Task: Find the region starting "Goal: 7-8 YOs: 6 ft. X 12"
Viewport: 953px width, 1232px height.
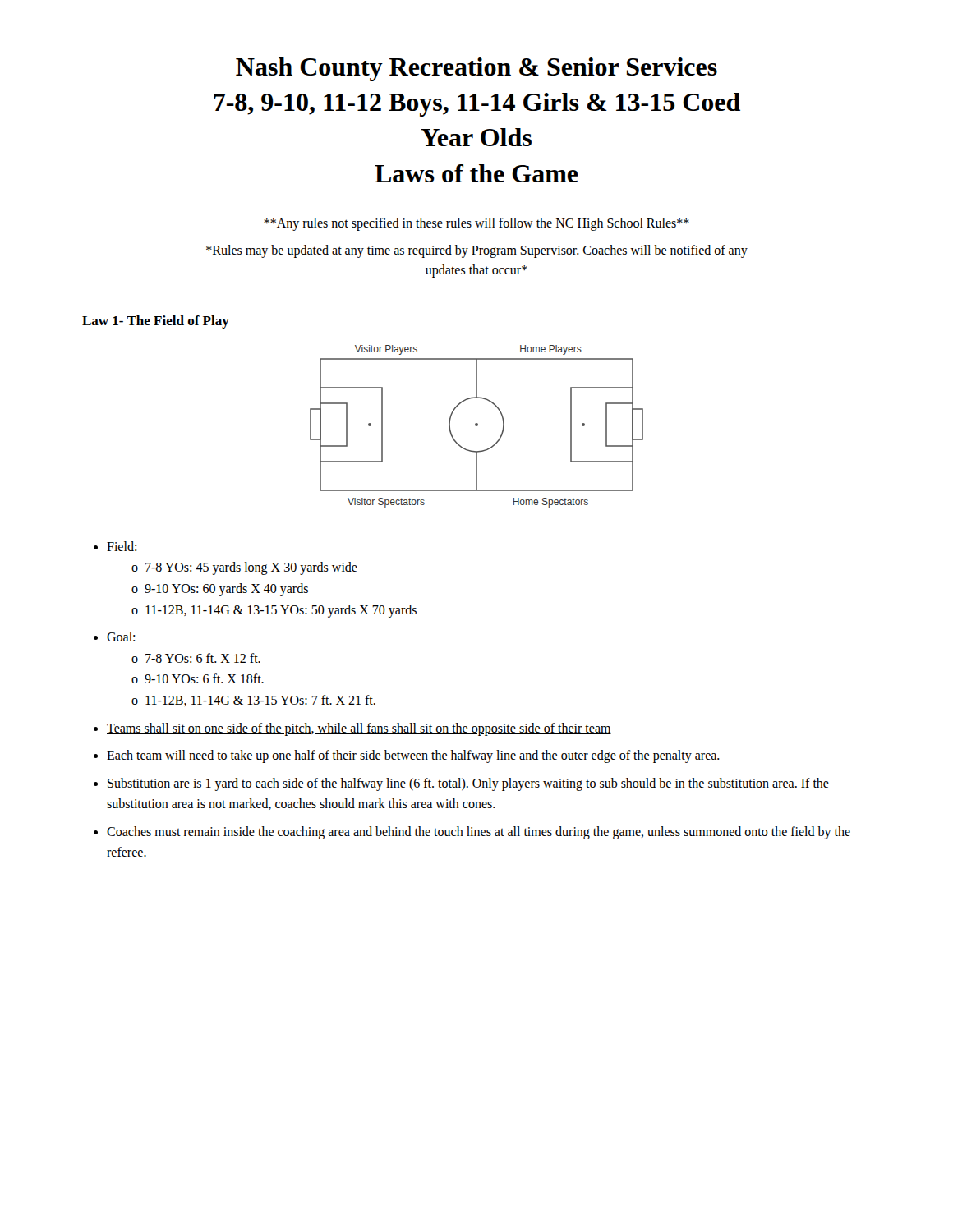Action: (x=121, y=637)
